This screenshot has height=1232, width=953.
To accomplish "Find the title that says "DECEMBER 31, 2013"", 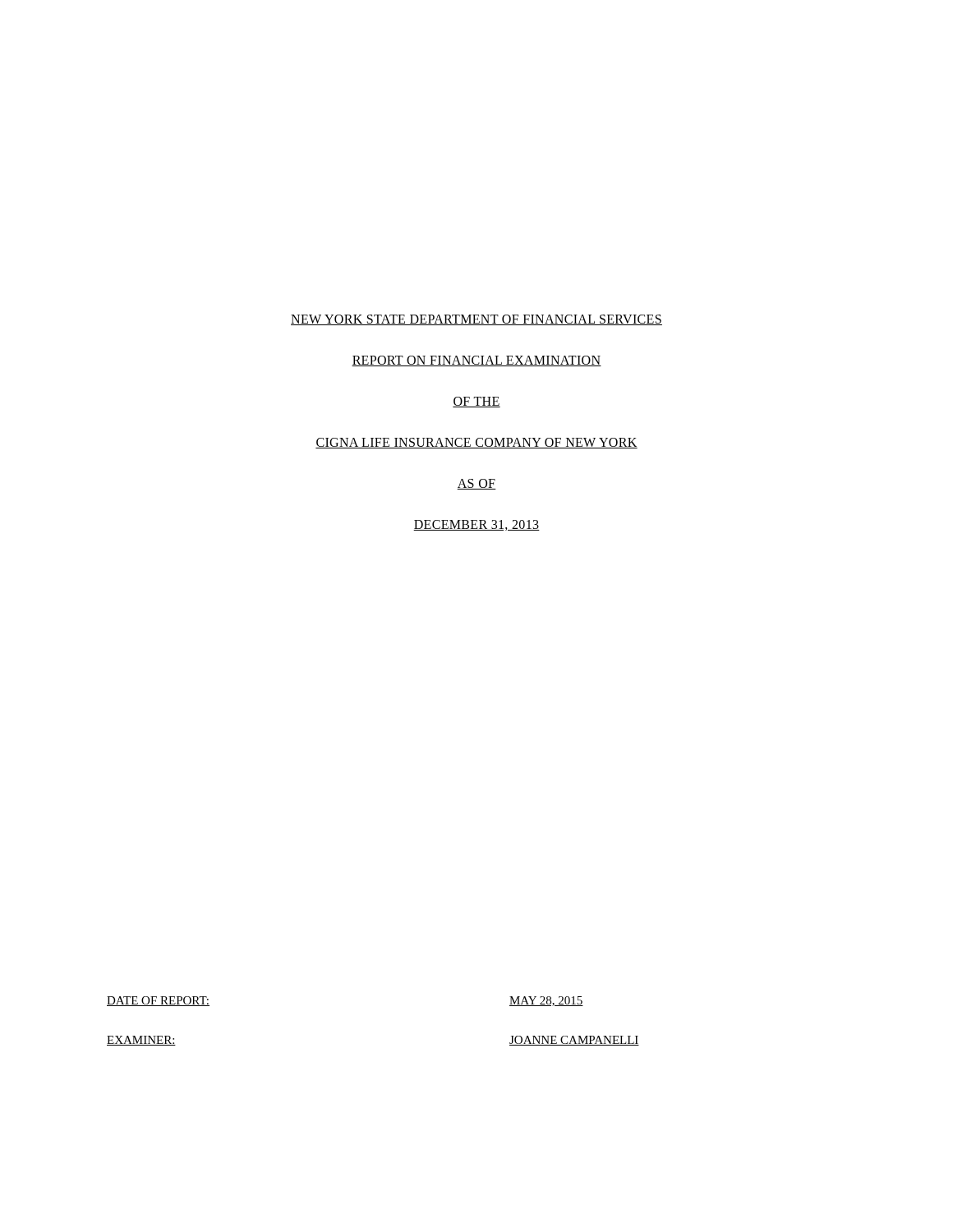I will [476, 524].
